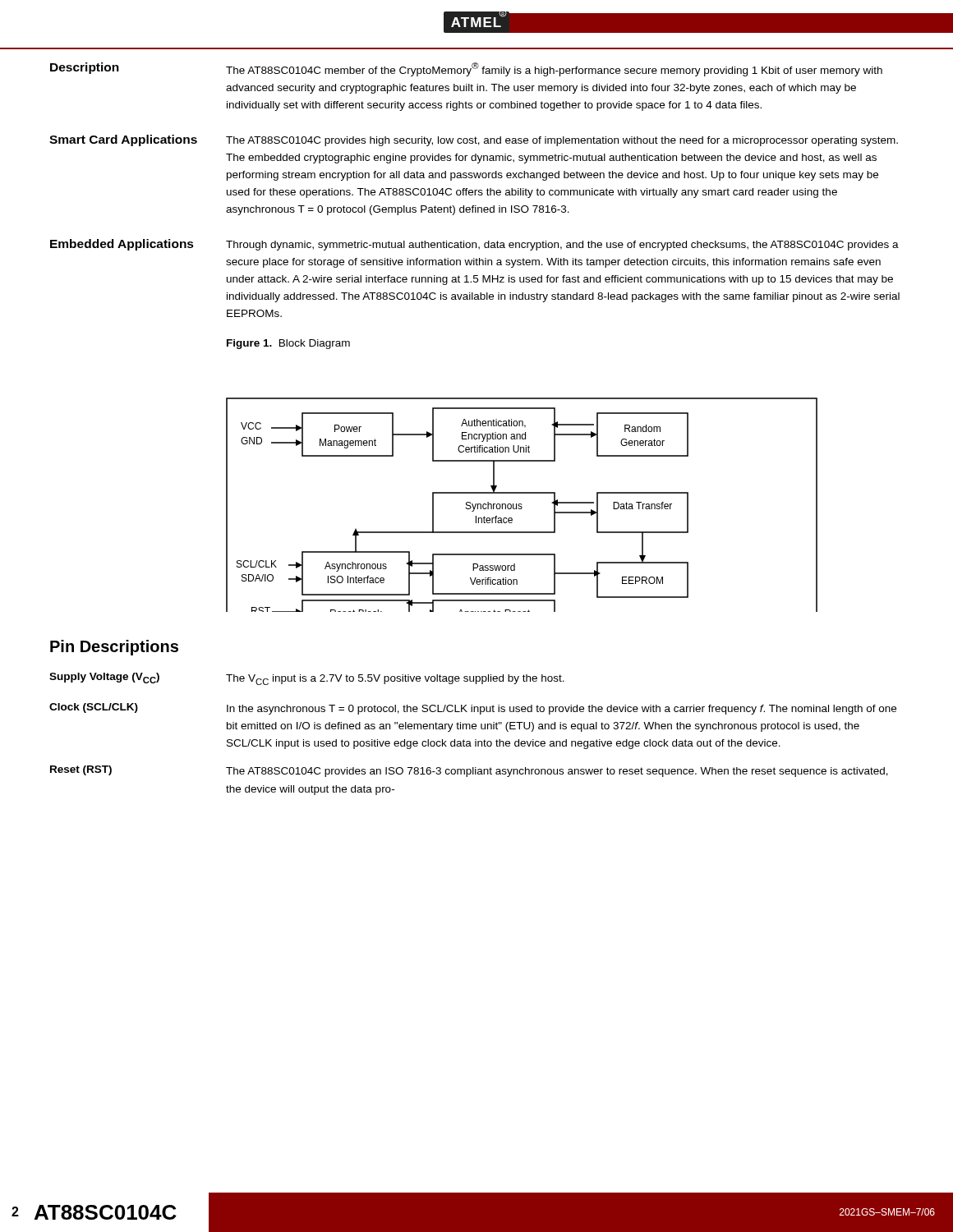The height and width of the screenshot is (1232, 953).
Task: Click on the text block with the text "The VCC input is a"
Action: point(395,679)
